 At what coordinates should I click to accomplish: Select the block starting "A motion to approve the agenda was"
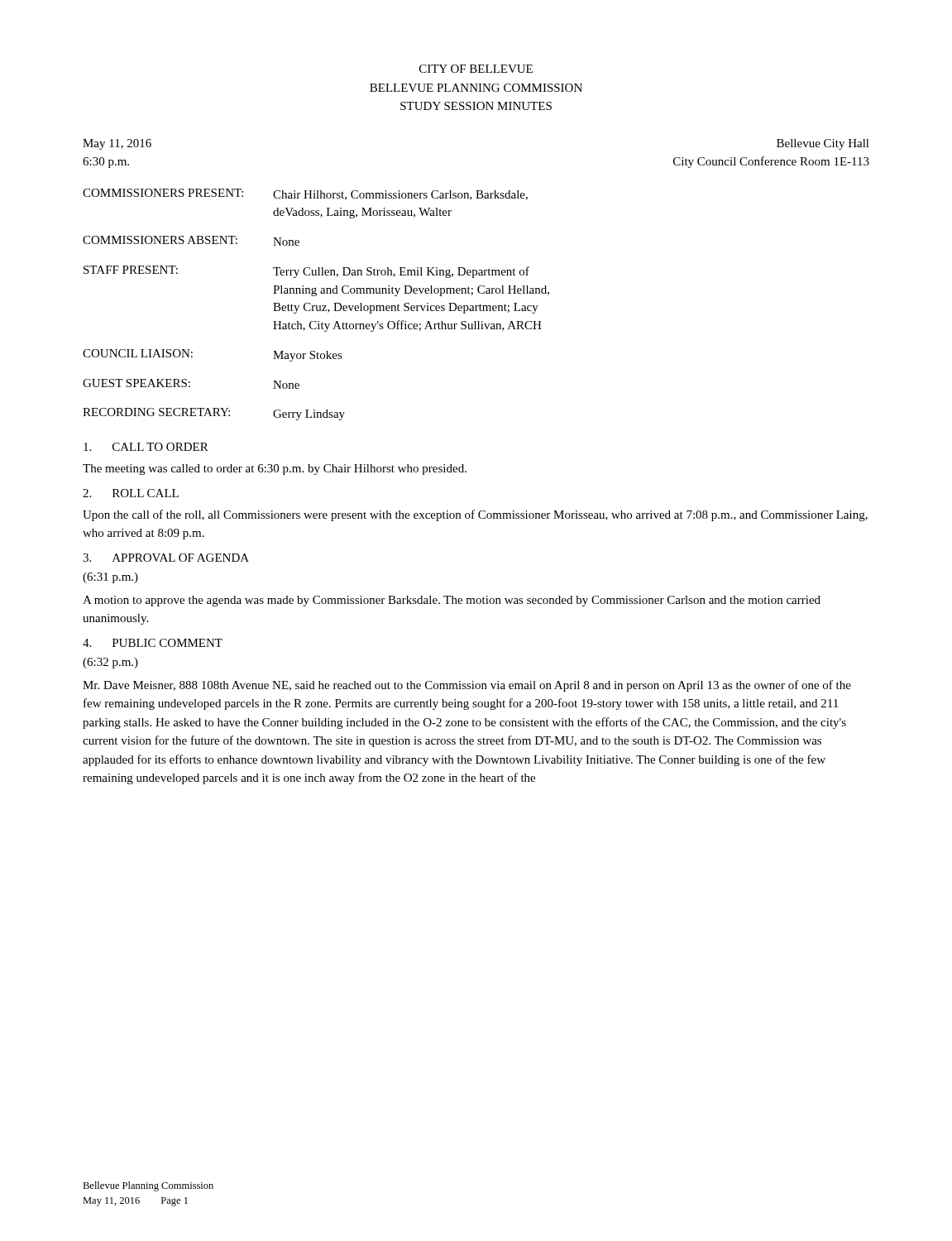point(452,609)
